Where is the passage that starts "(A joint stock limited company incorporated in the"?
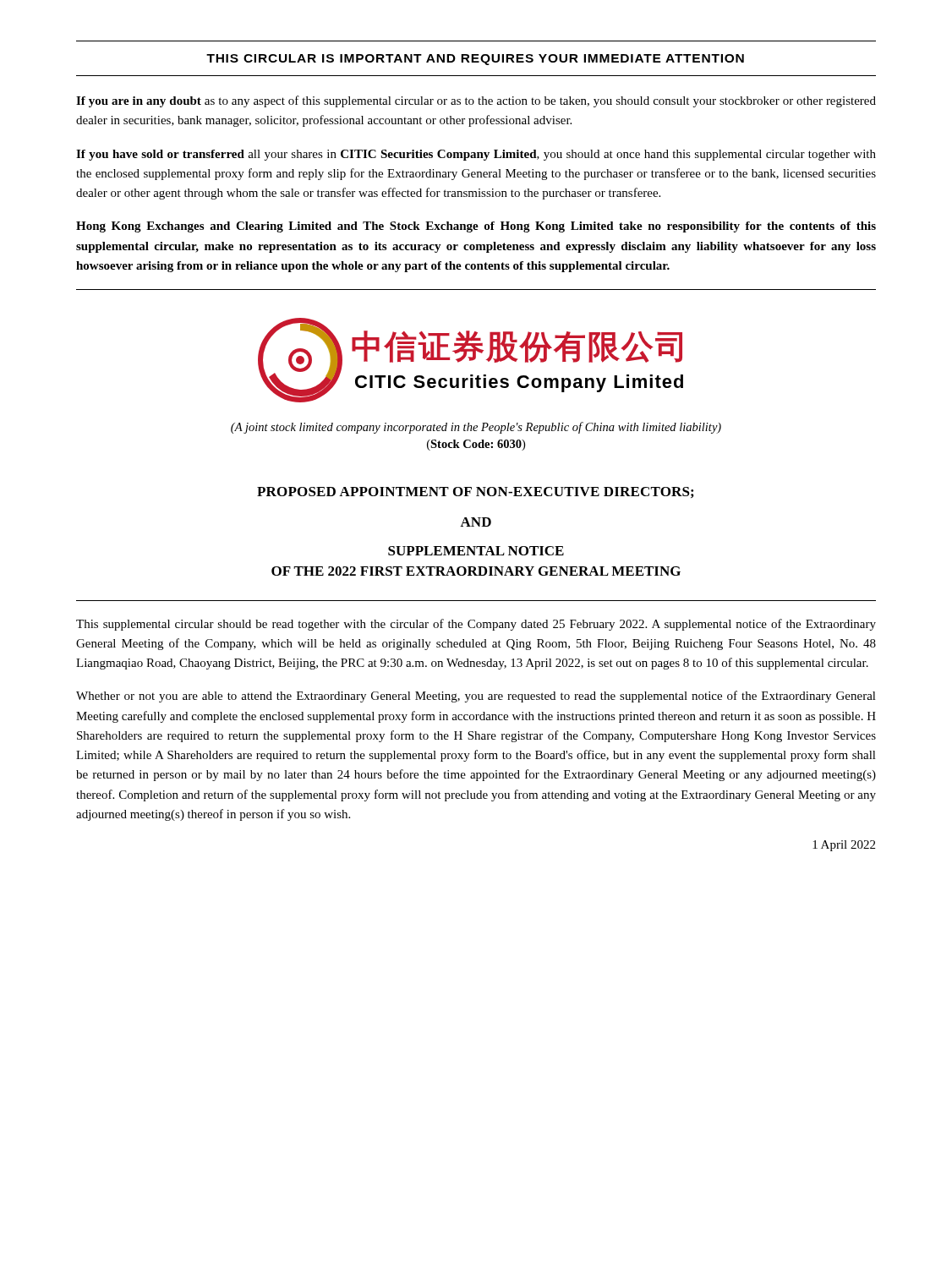This screenshot has height=1268, width=952. [476, 435]
